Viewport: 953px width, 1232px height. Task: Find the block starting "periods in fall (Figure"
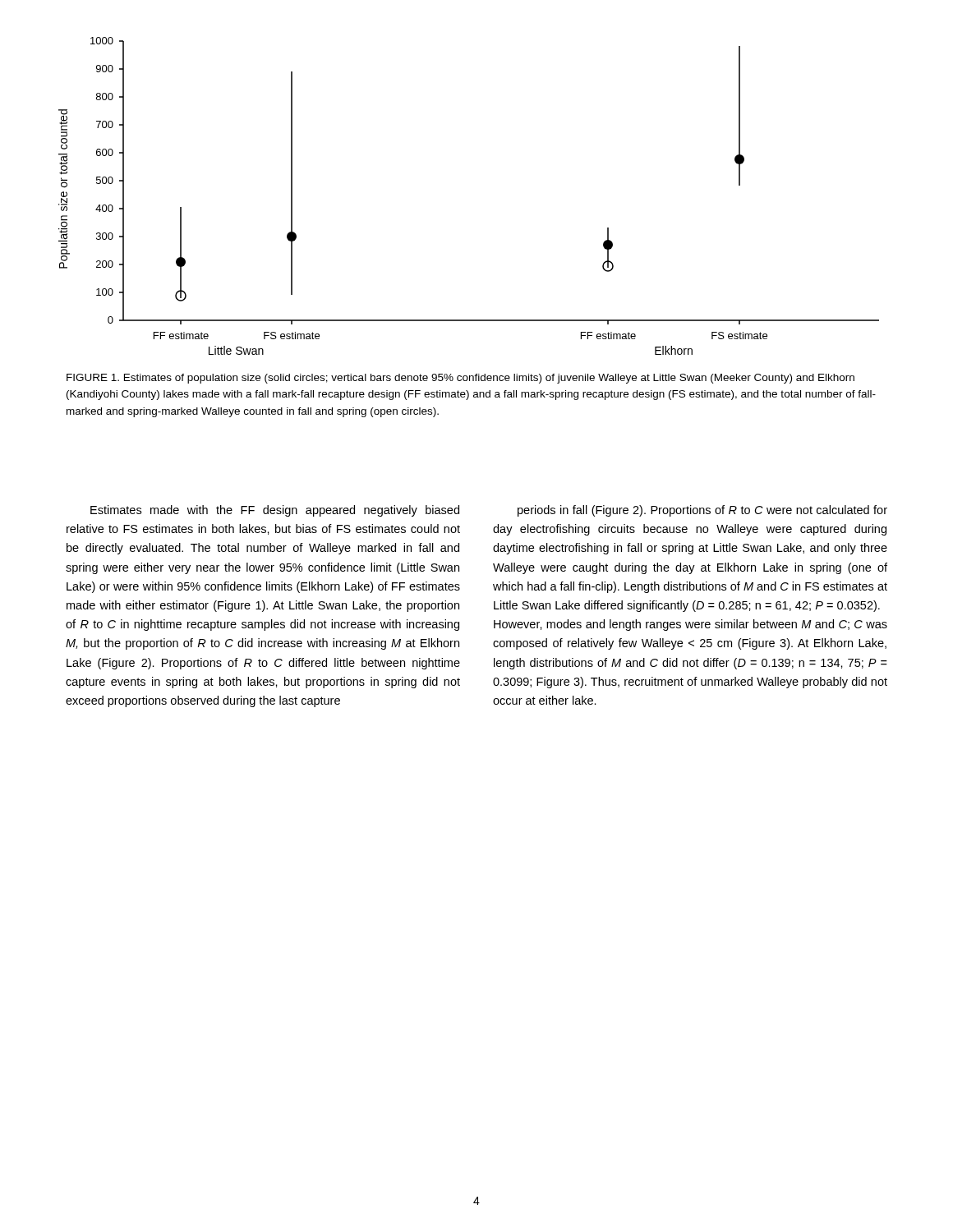[690, 606]
